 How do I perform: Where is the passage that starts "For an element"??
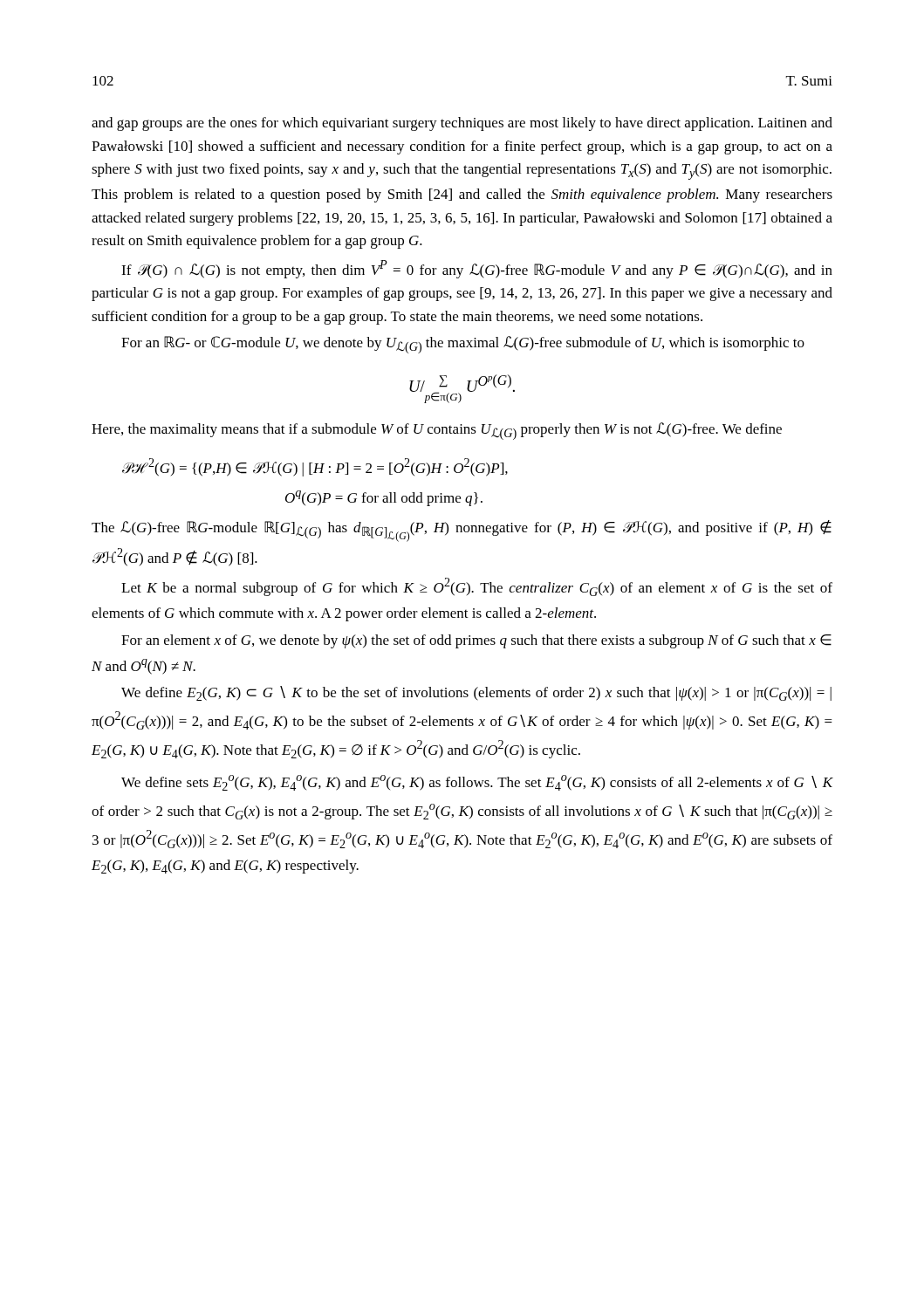coord(462,653)
